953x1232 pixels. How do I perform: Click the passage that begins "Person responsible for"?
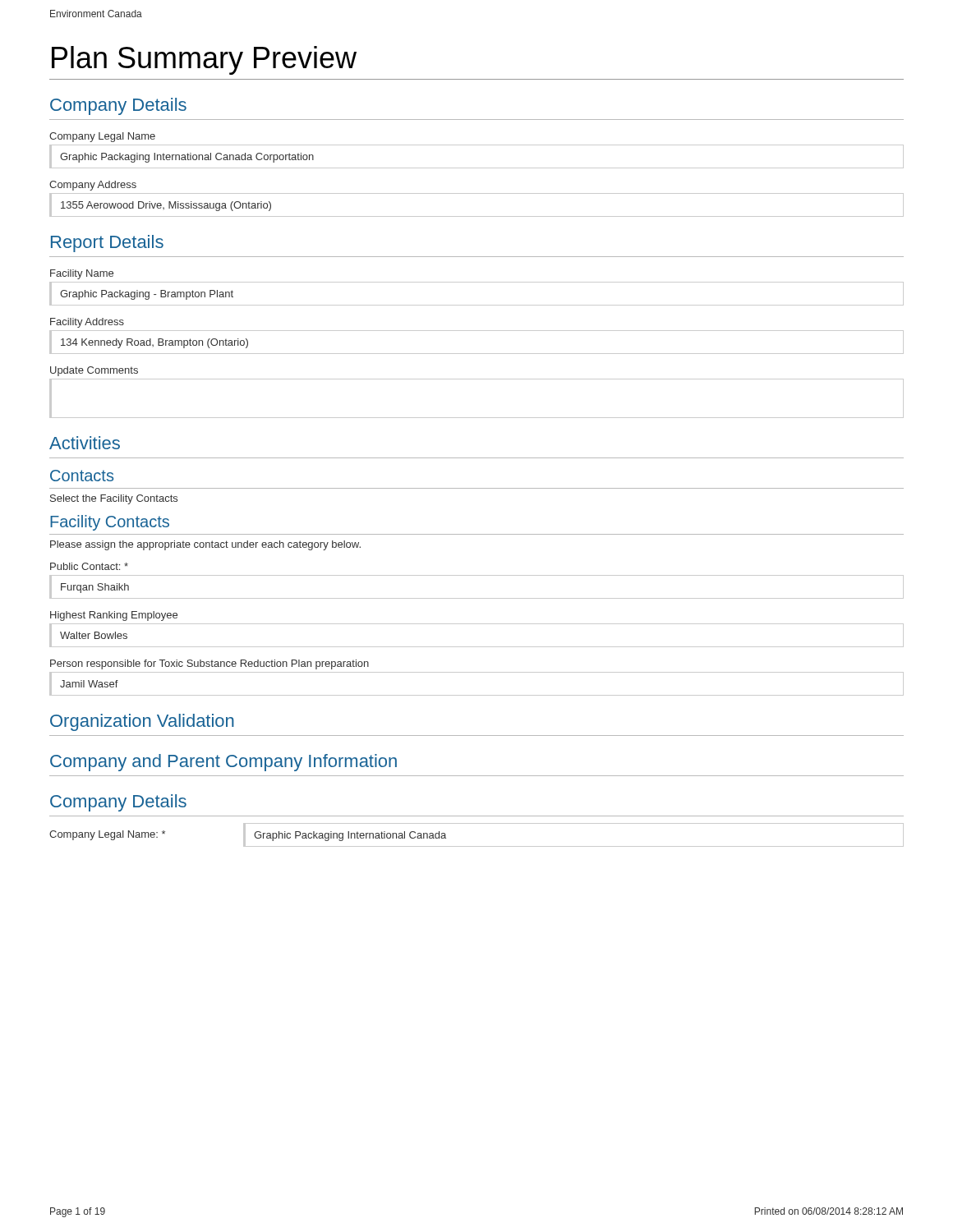tap(476, 663)
